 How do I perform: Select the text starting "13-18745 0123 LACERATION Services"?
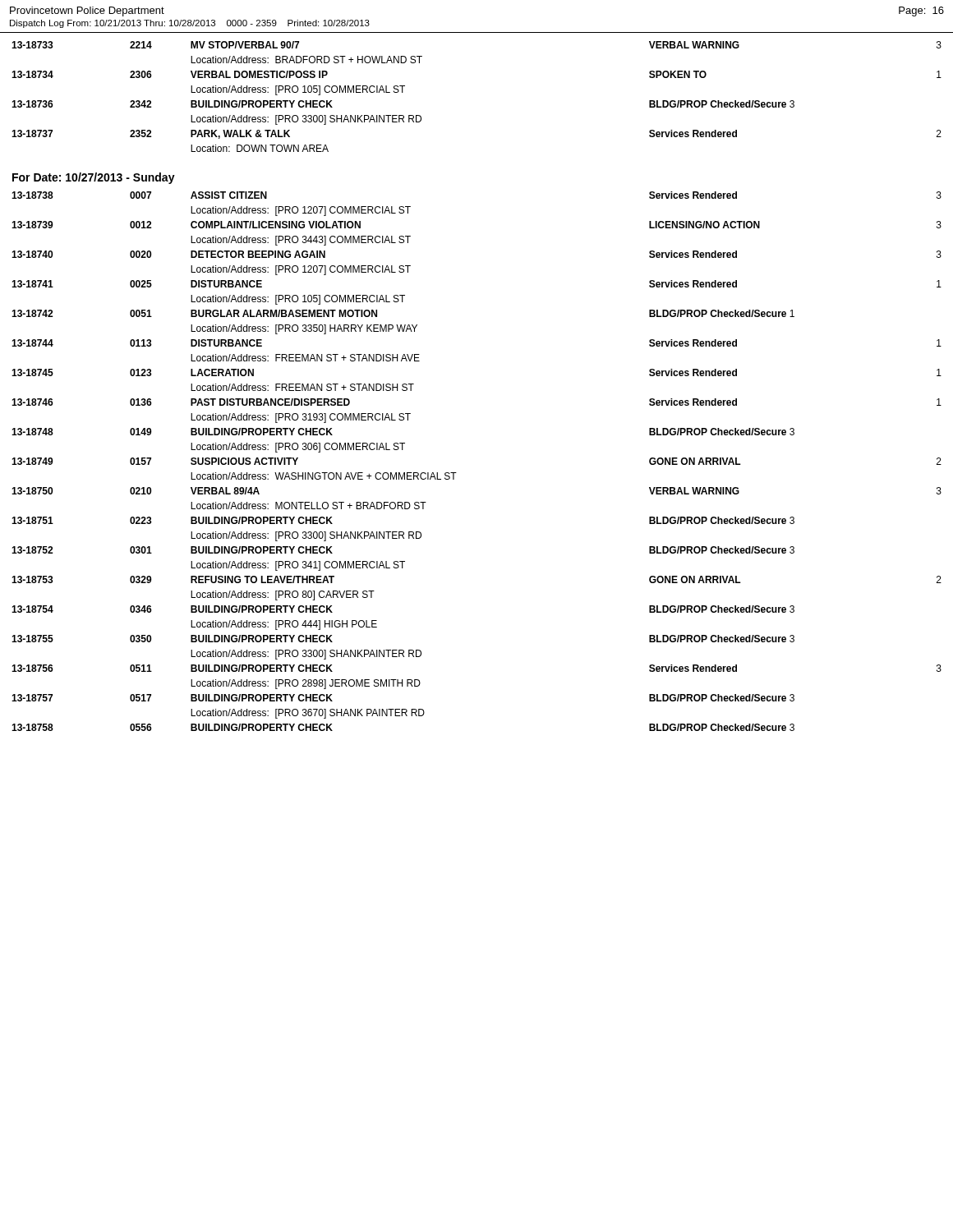40,372
